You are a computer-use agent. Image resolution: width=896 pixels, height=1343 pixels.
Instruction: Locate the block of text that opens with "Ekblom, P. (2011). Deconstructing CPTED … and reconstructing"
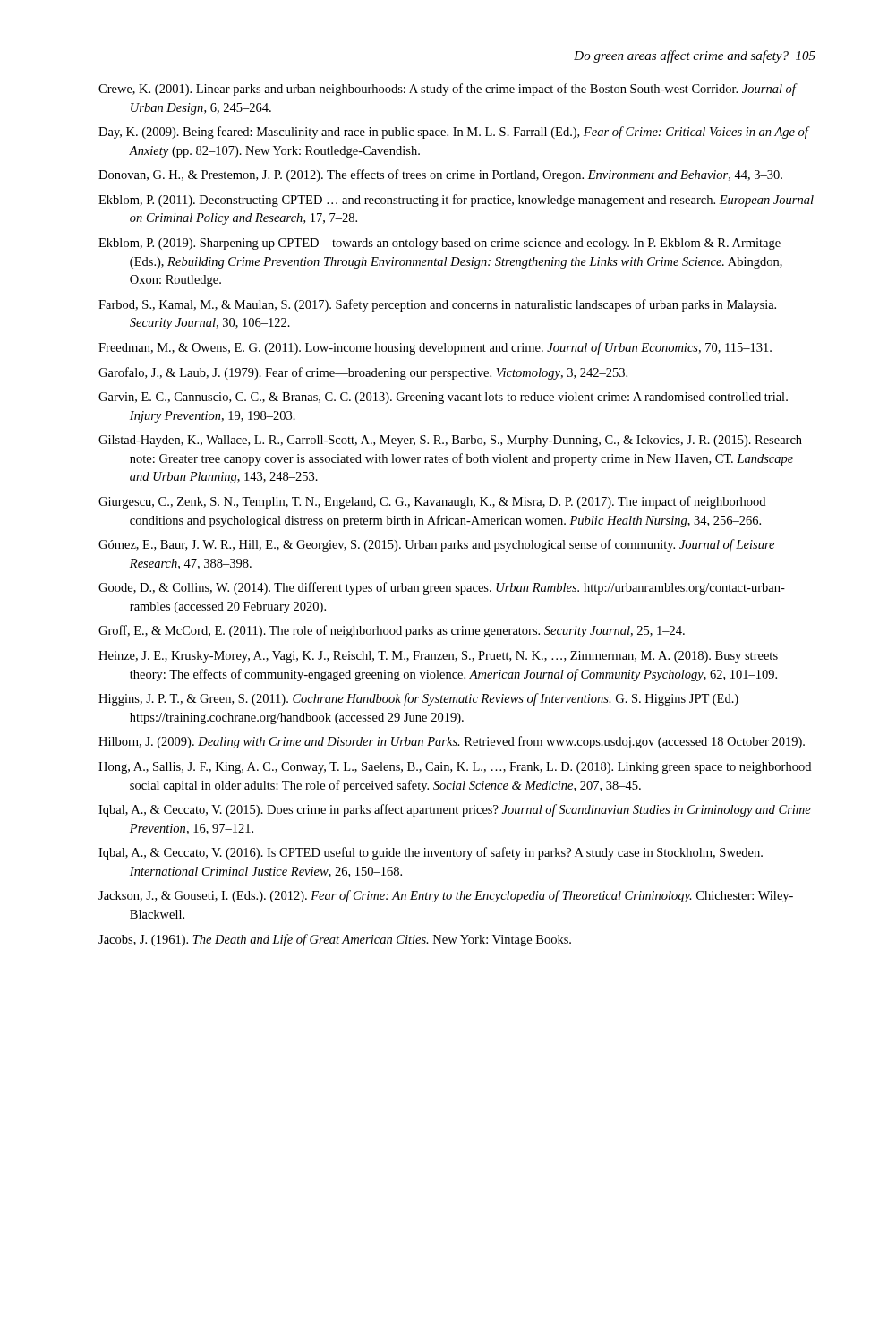[x=456, y=209]
